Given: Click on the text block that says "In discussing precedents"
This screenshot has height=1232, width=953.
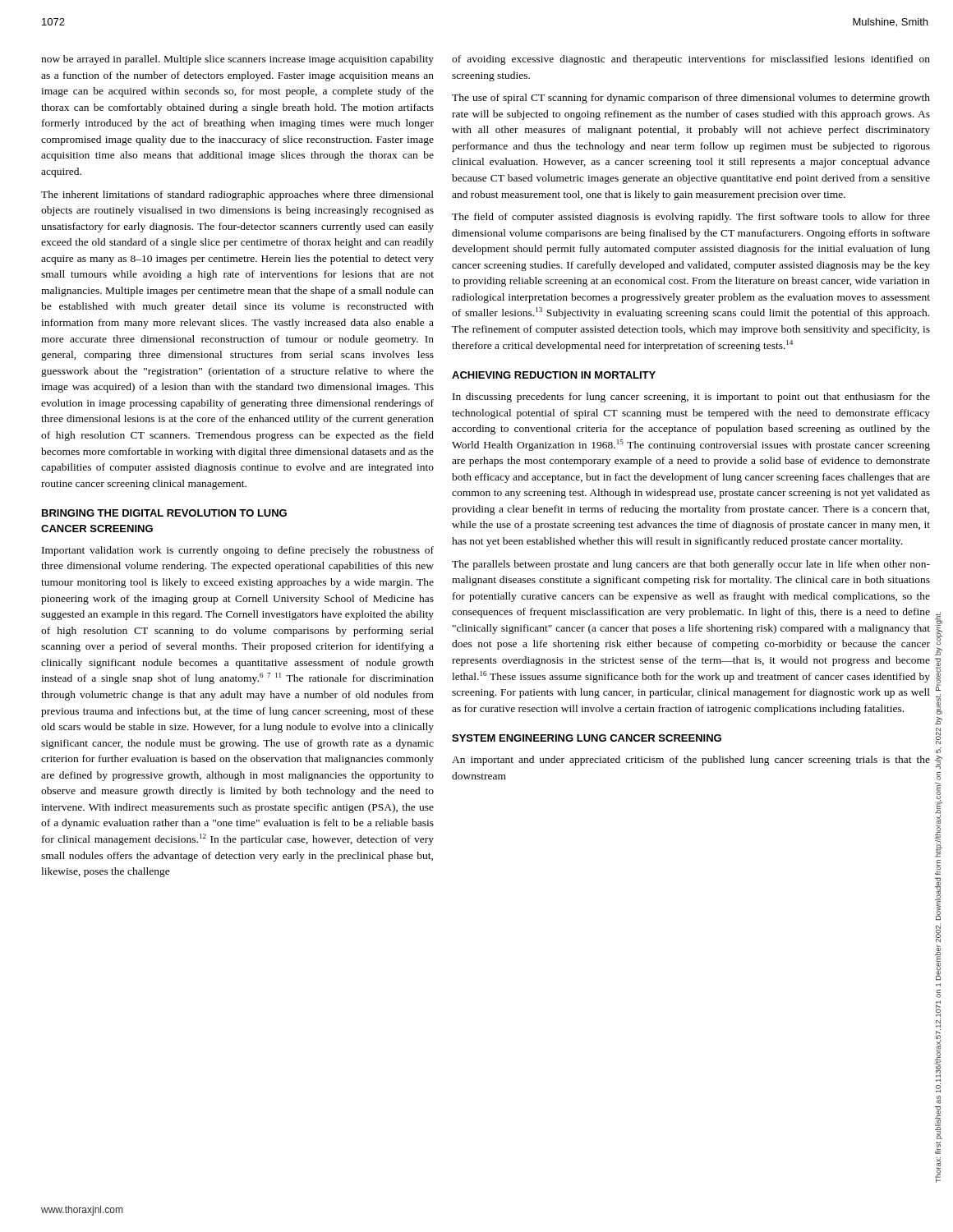Looking at the screenshot, I should [691, 552].
